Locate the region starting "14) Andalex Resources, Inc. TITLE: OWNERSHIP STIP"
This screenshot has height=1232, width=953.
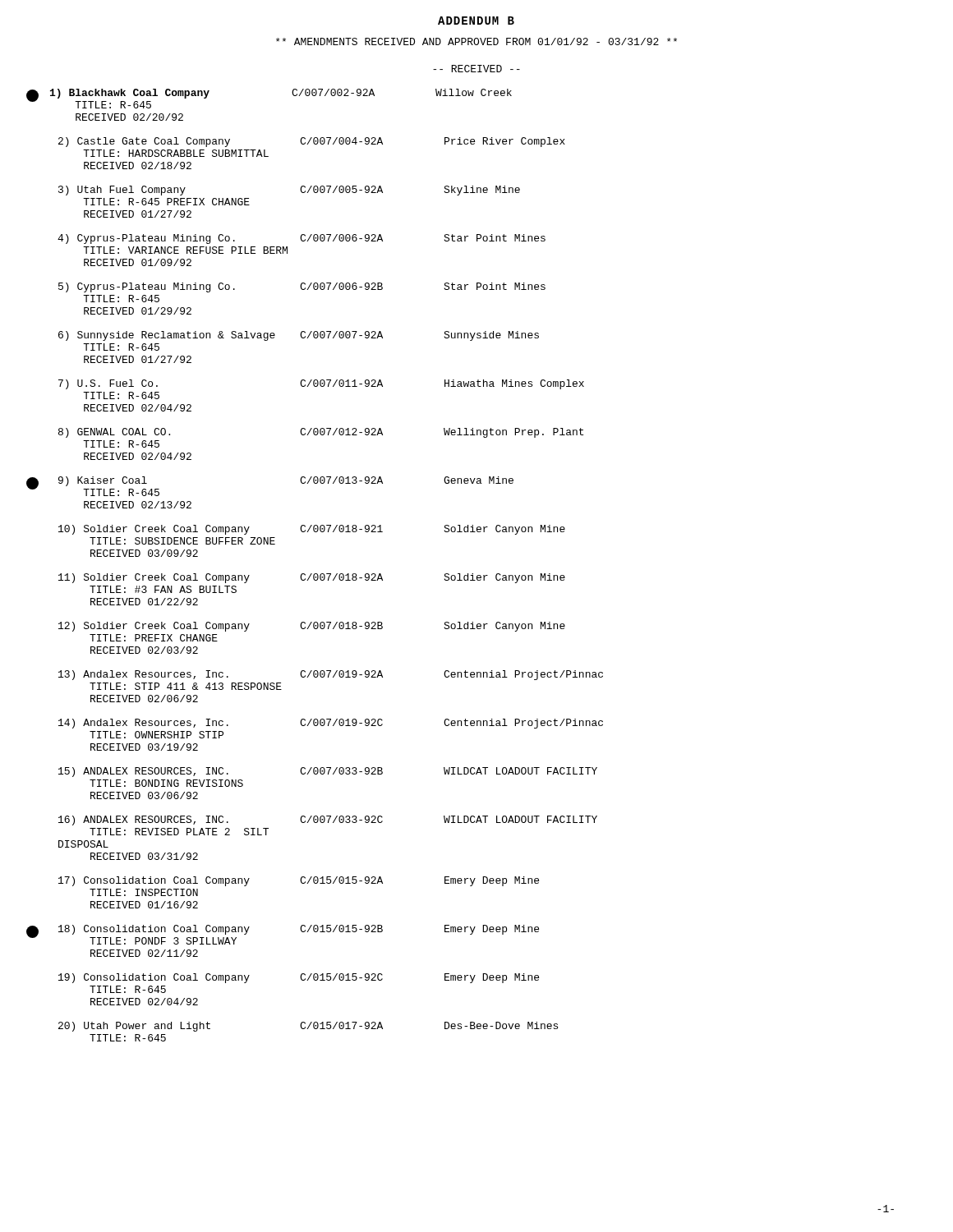327,736
